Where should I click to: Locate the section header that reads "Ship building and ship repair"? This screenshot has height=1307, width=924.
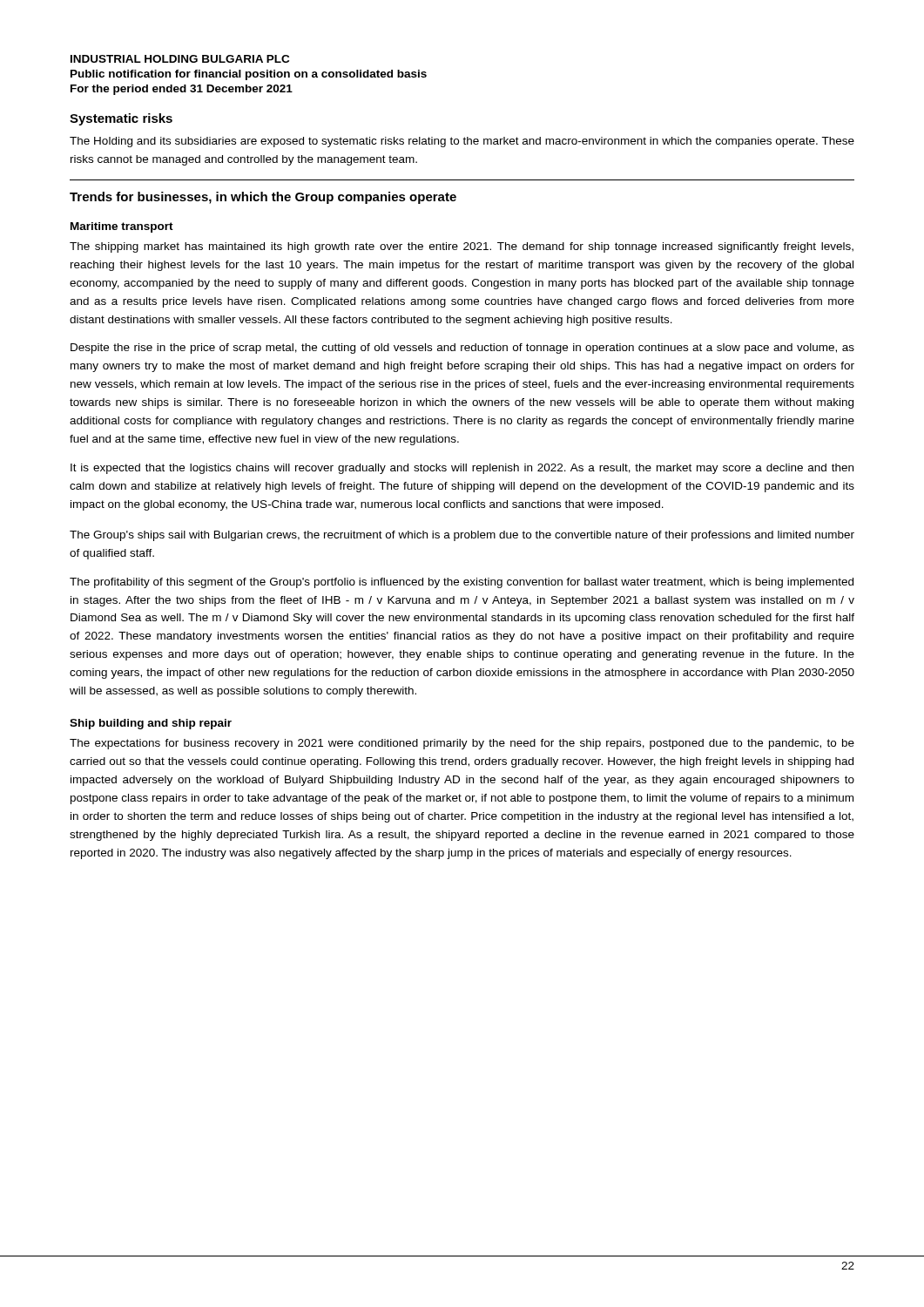coord(151,723)
